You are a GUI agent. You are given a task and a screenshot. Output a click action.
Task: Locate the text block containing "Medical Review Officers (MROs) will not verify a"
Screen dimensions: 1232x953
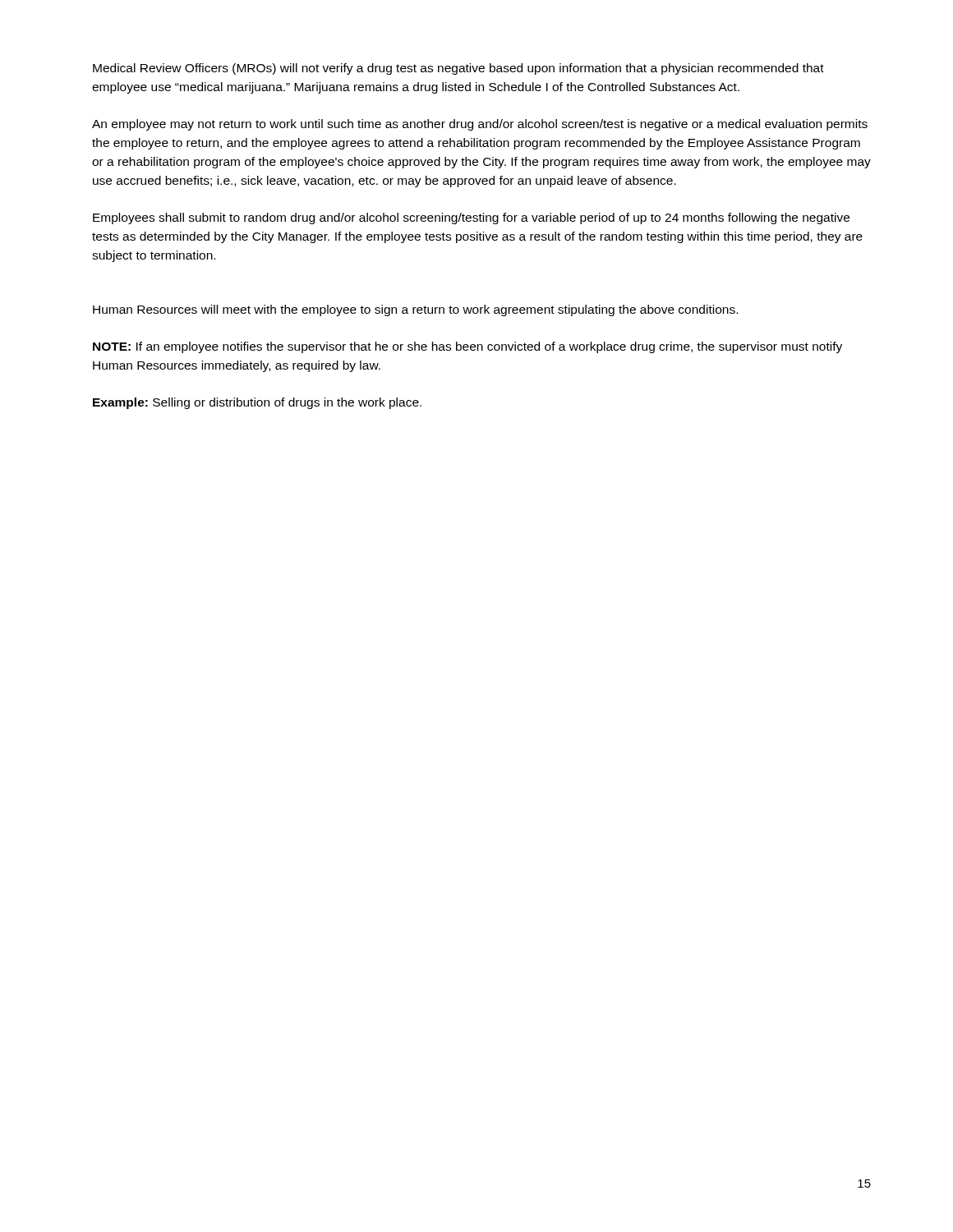458,77
